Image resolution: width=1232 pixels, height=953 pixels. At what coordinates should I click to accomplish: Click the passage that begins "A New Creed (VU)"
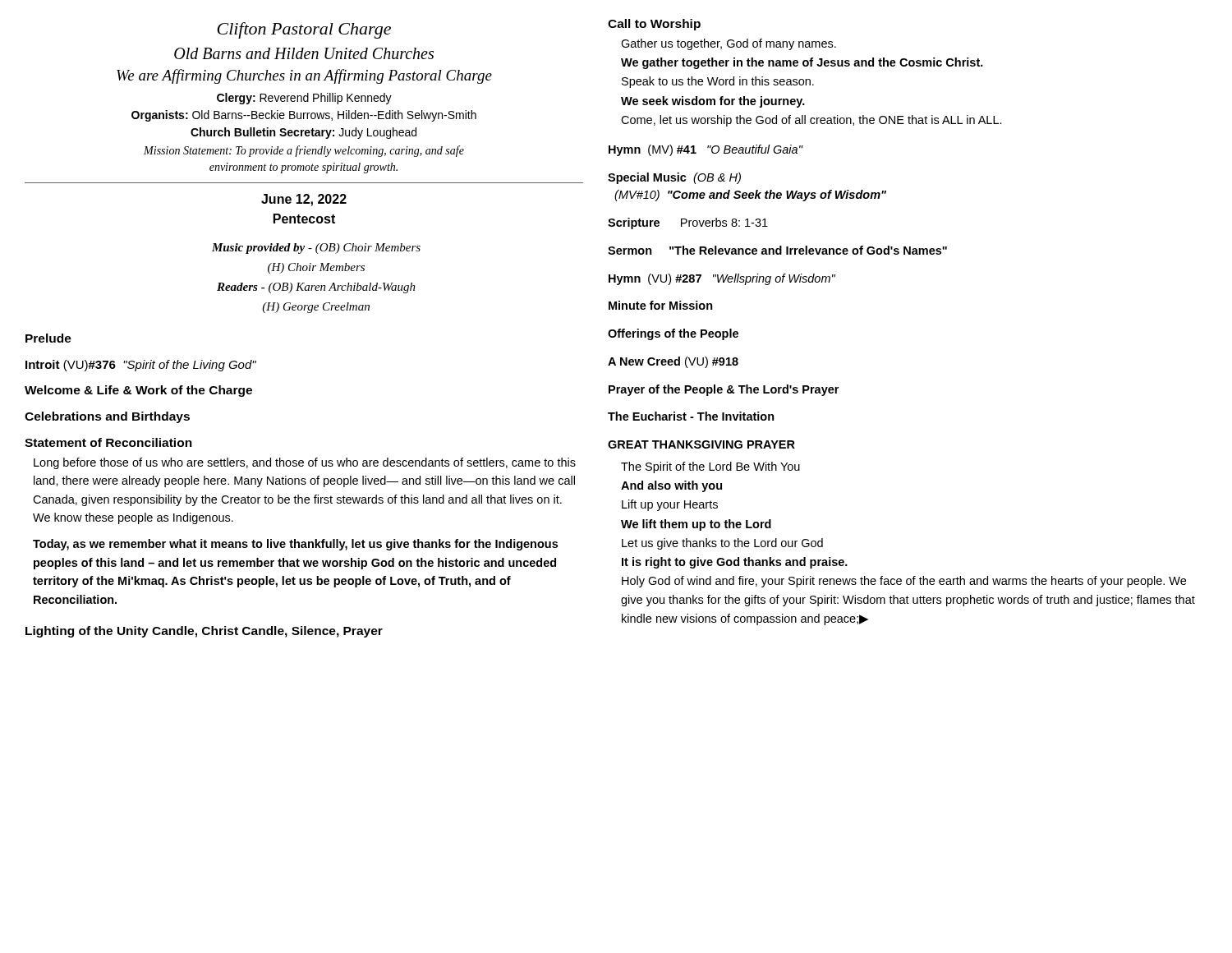tap(673, 361)
